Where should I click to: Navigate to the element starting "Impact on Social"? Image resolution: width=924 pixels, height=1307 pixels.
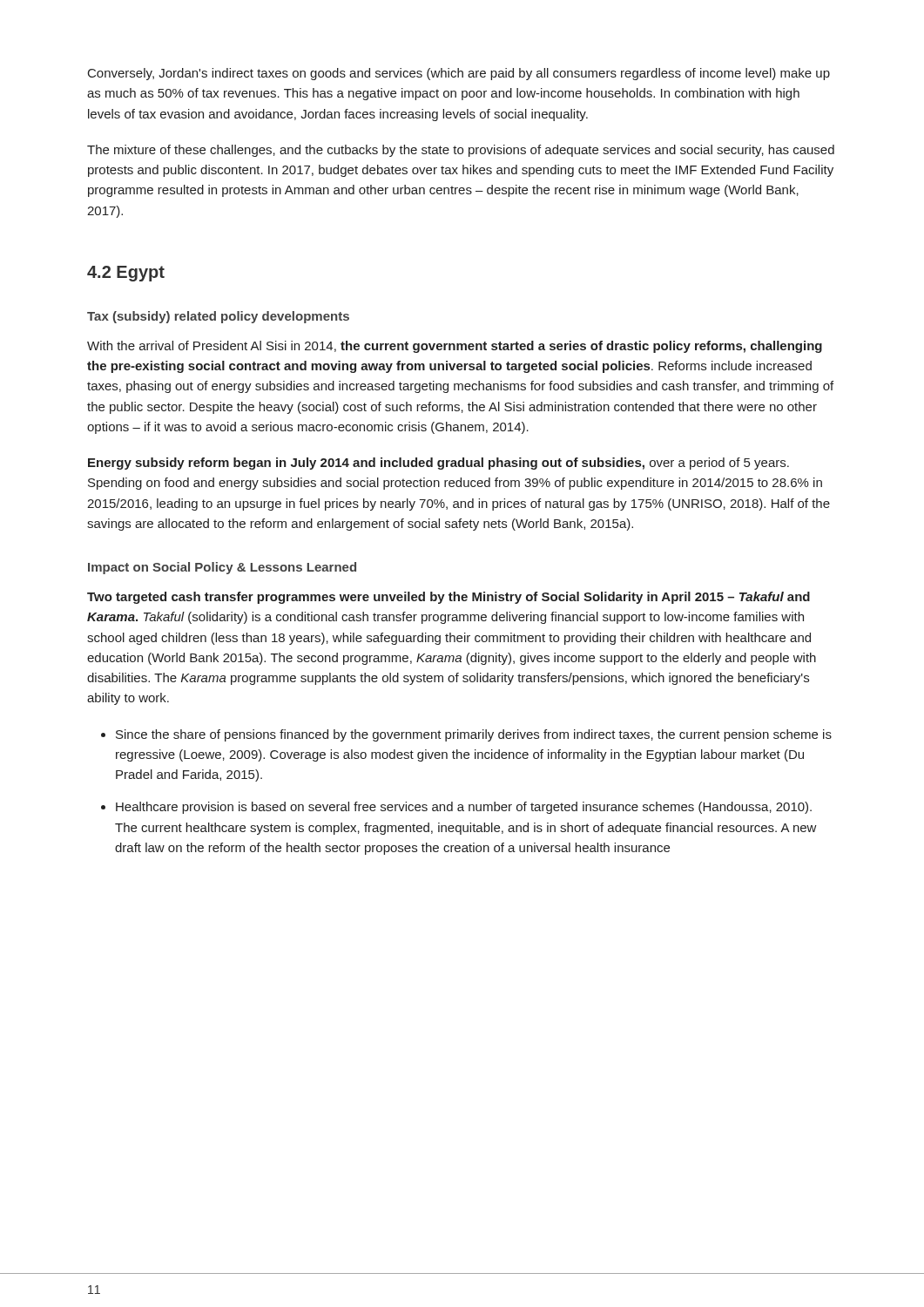[222, 567]
